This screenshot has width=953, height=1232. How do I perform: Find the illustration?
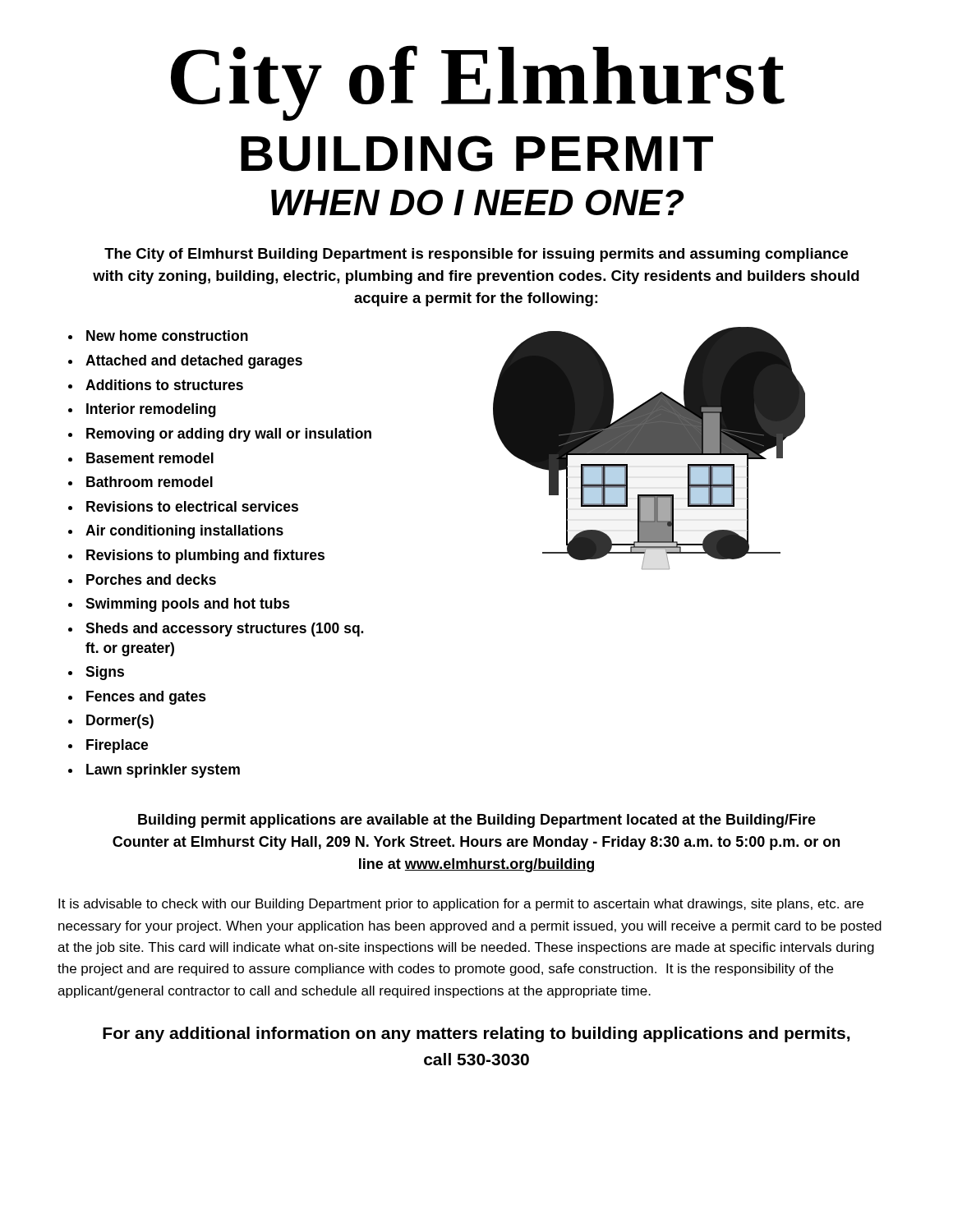tap(645, 455)
